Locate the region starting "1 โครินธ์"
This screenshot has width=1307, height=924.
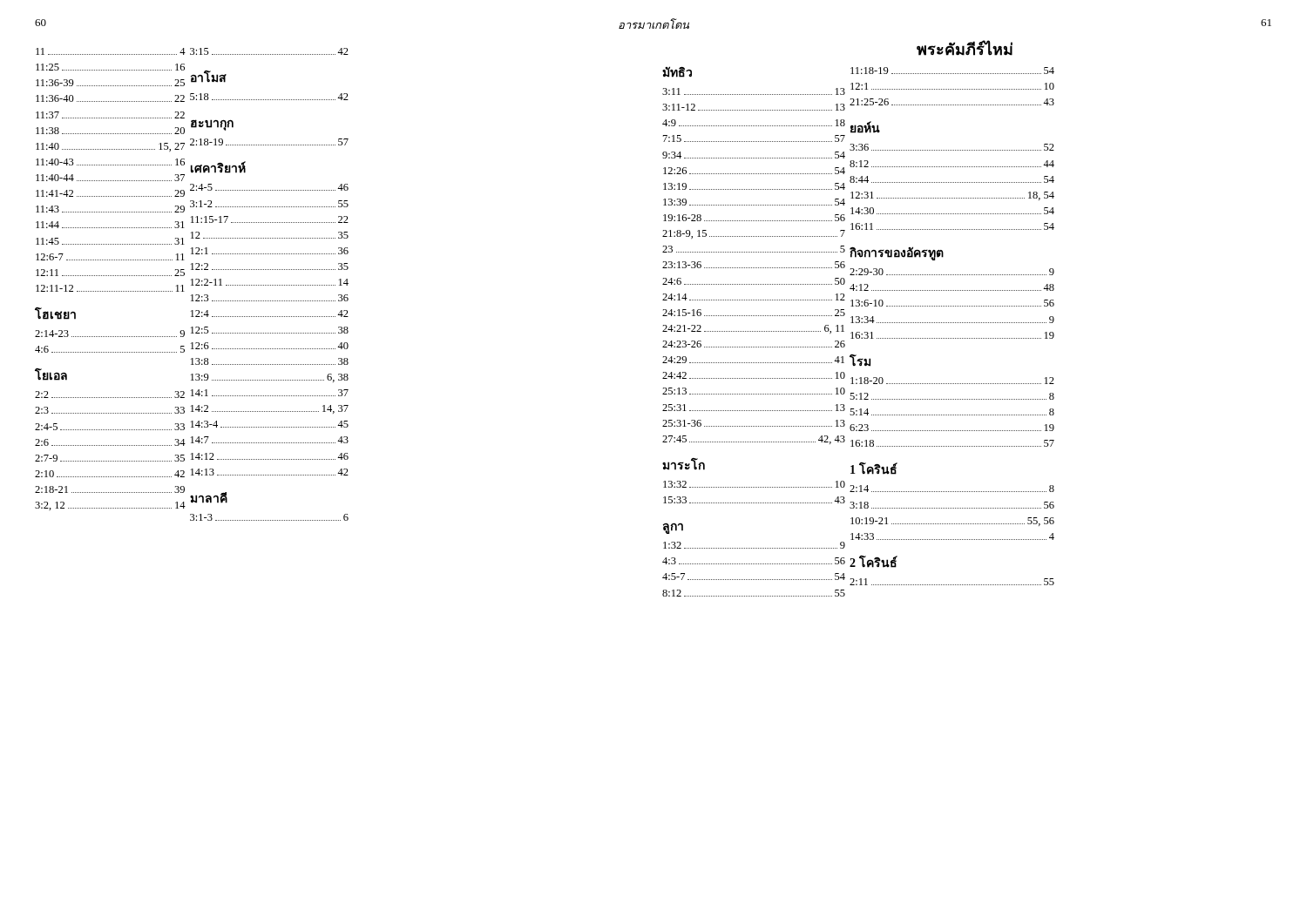[873, 470]
